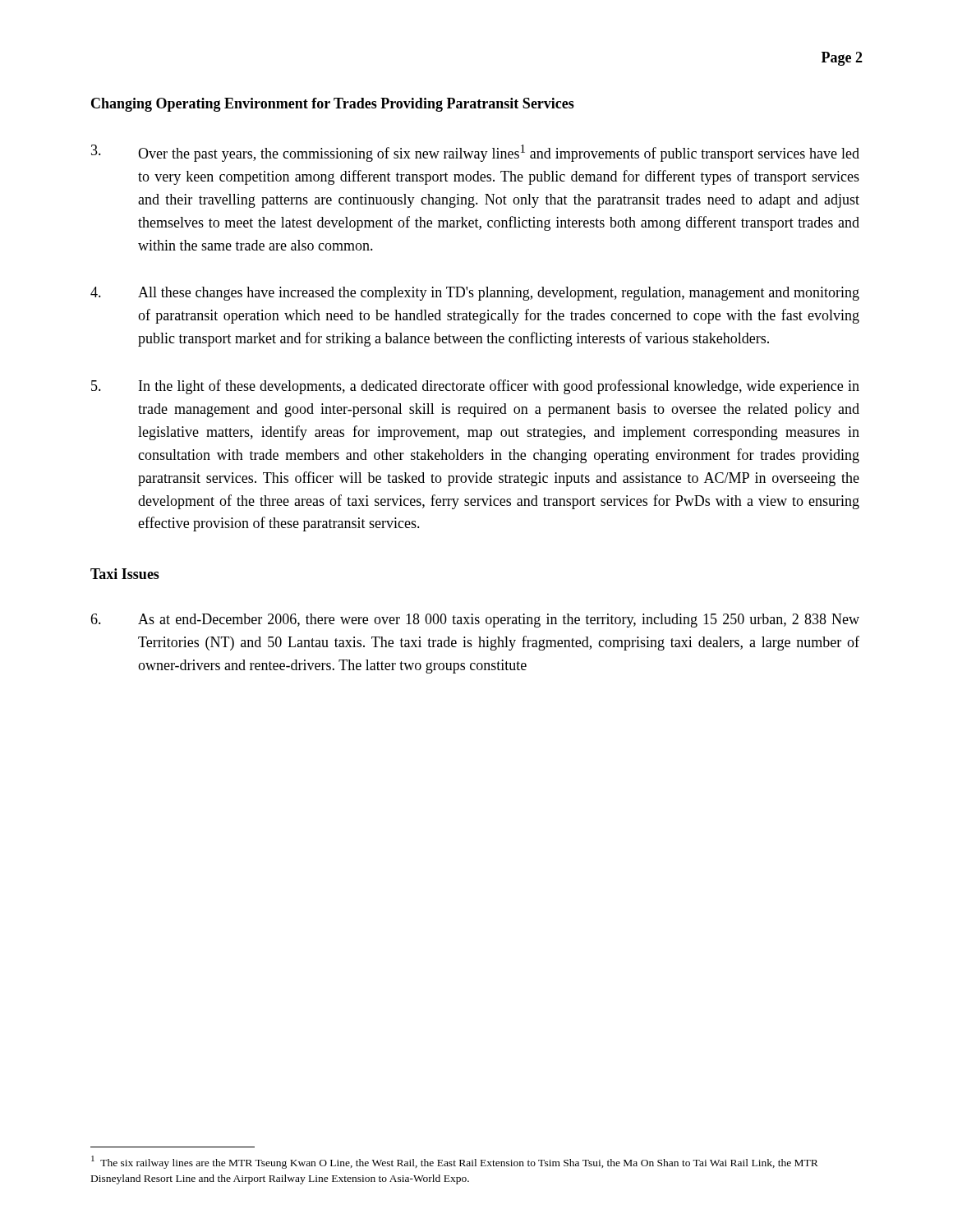Image resolution: width=953 pixels, height=1232 pixels.
Task: Click on the region starting "Changing Operating Environment for Trades Providing Paratransit"
Action: pyautogui.click(x=332, y=103)
